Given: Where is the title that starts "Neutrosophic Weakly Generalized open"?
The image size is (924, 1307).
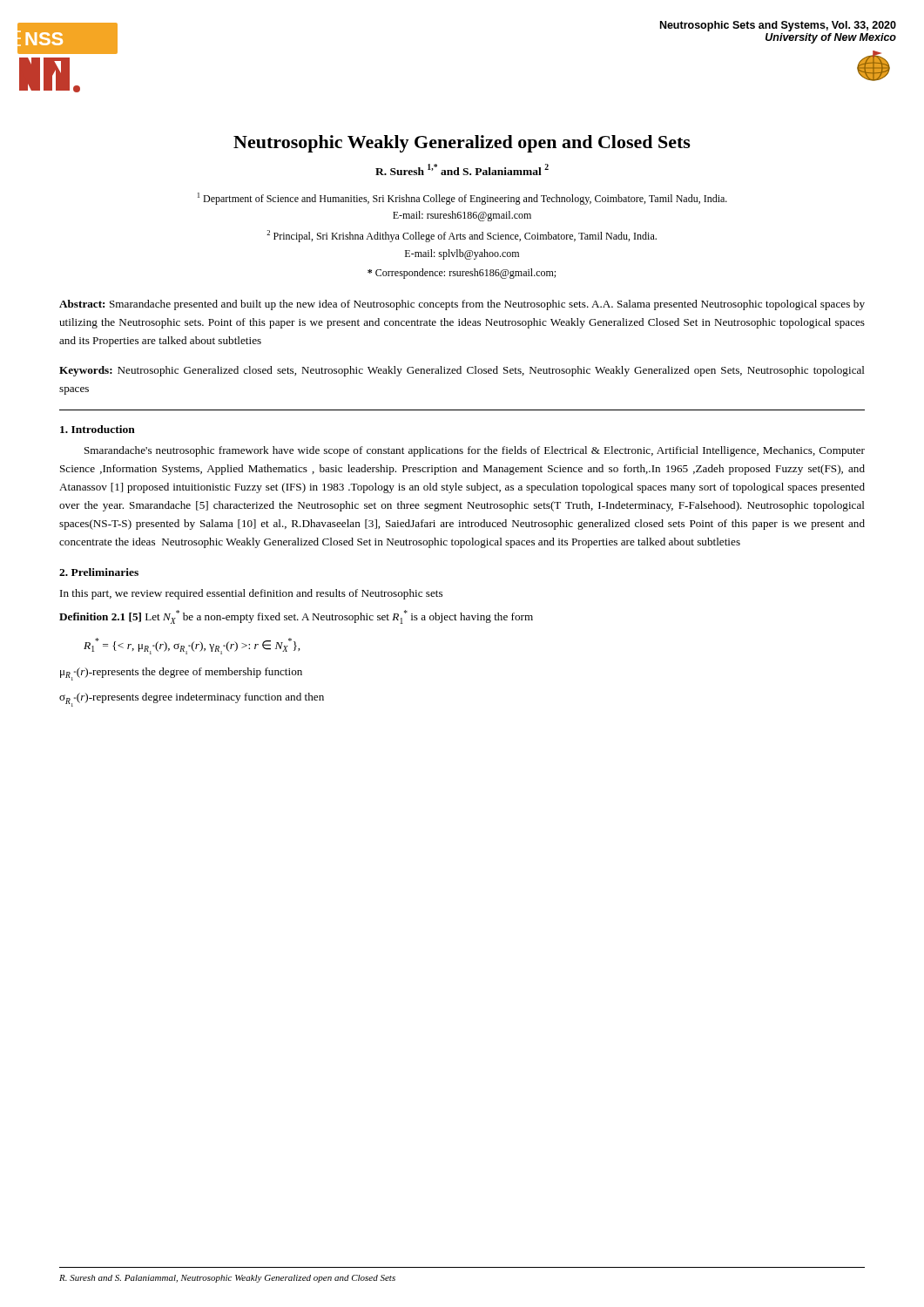Looking at the screenshot, I should (462, 142).
